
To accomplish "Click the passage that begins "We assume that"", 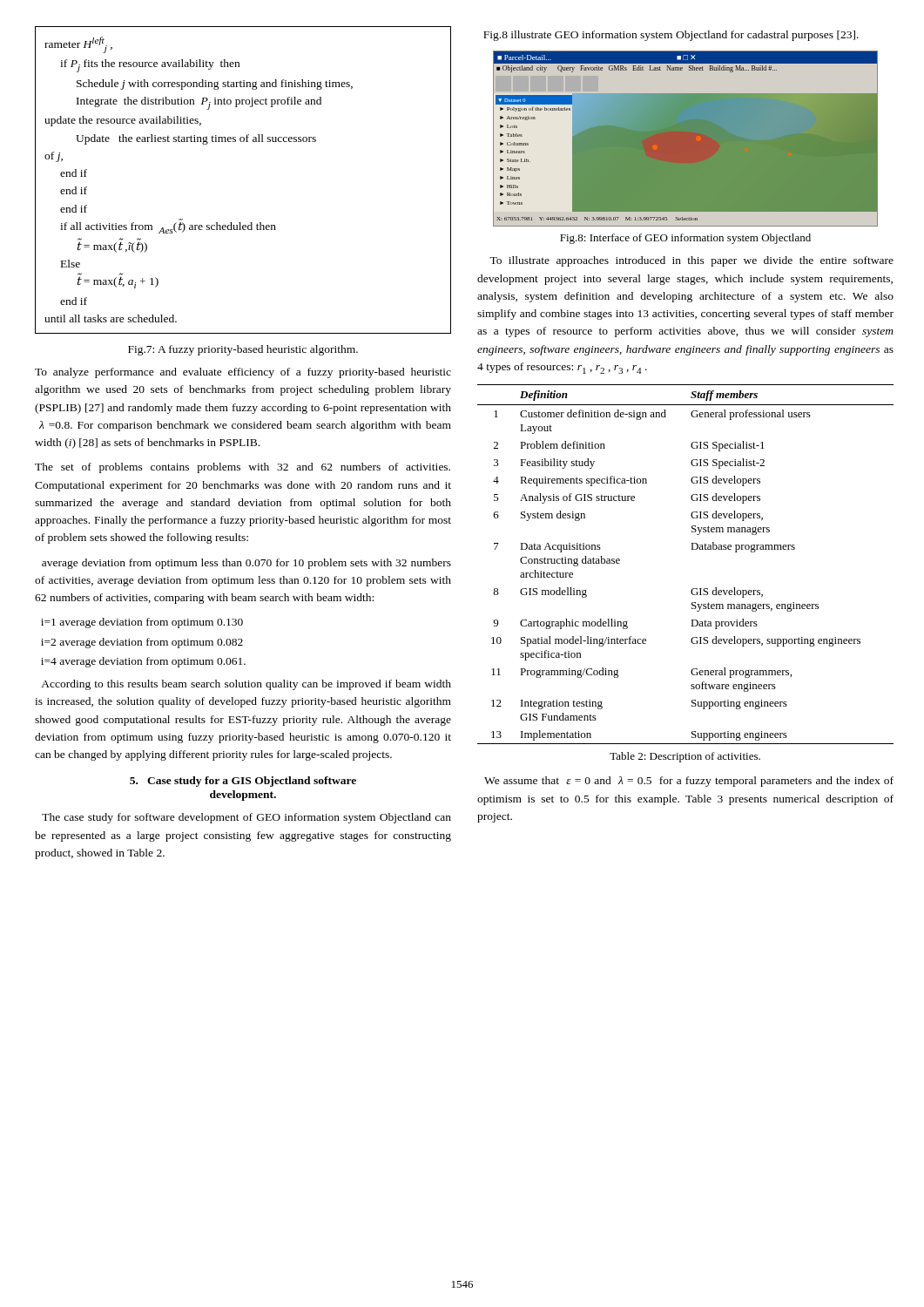I will point(685,798).
